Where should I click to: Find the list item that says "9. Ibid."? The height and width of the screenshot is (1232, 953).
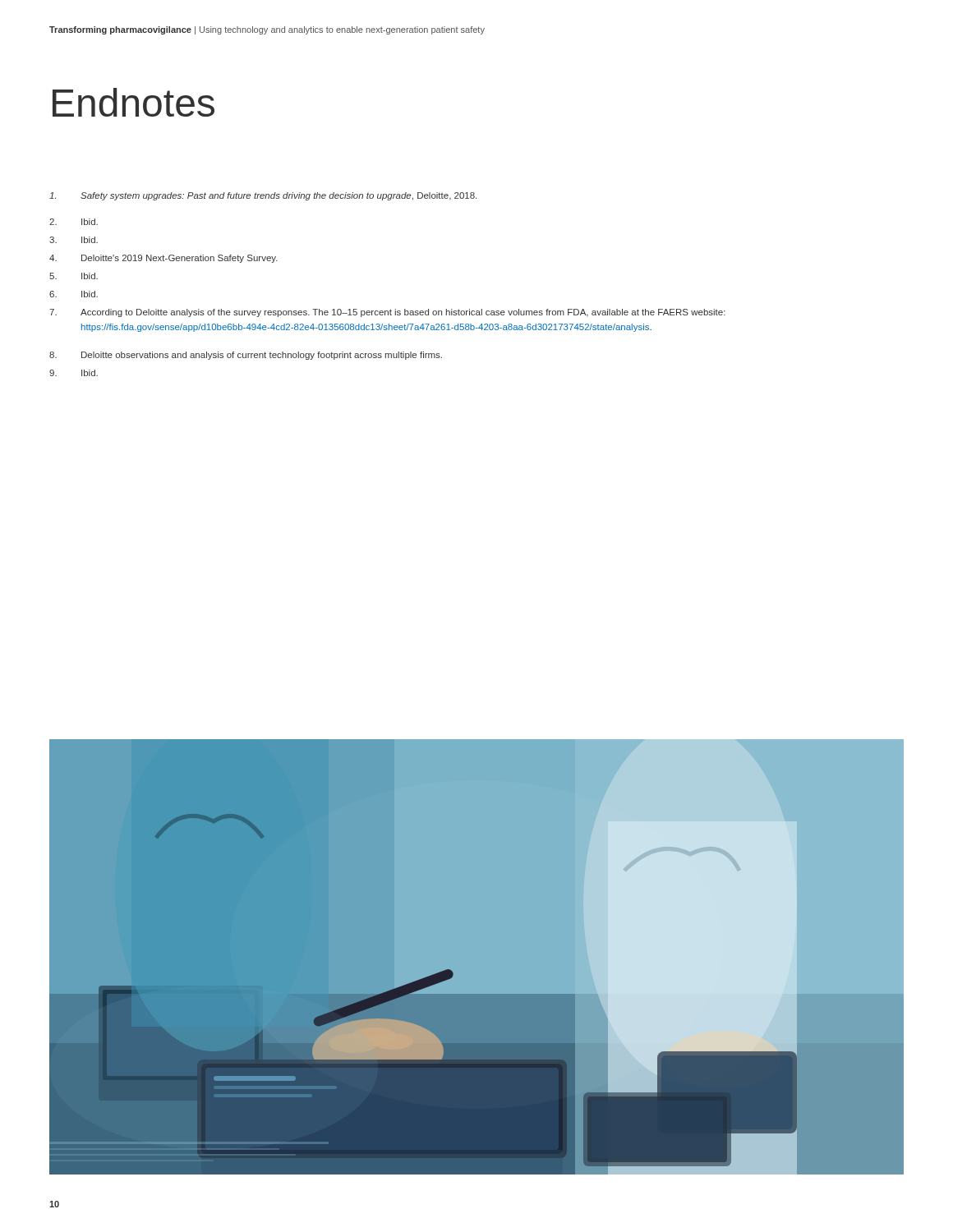point(74,374)
